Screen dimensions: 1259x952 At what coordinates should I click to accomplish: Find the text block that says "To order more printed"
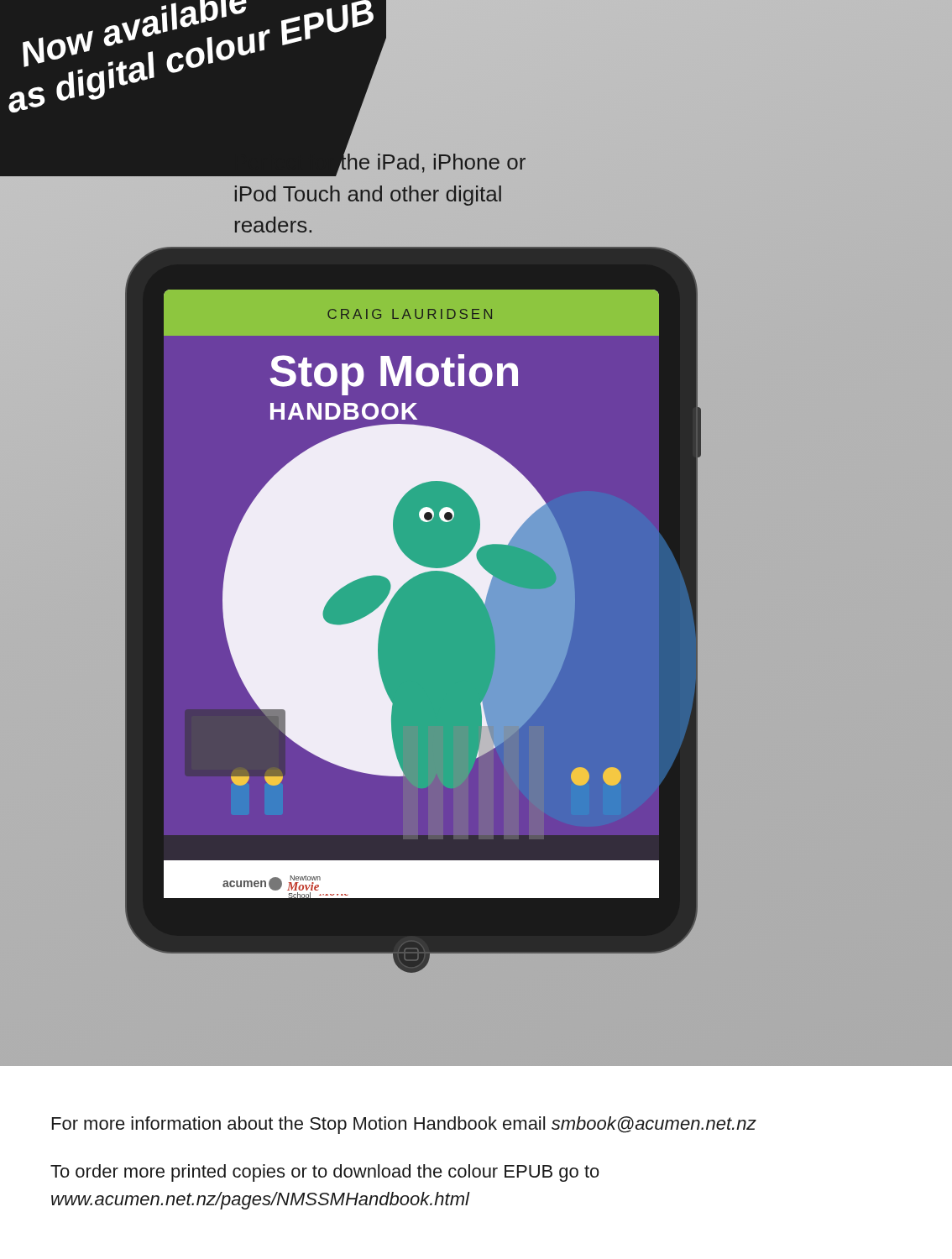[325, 1185]
